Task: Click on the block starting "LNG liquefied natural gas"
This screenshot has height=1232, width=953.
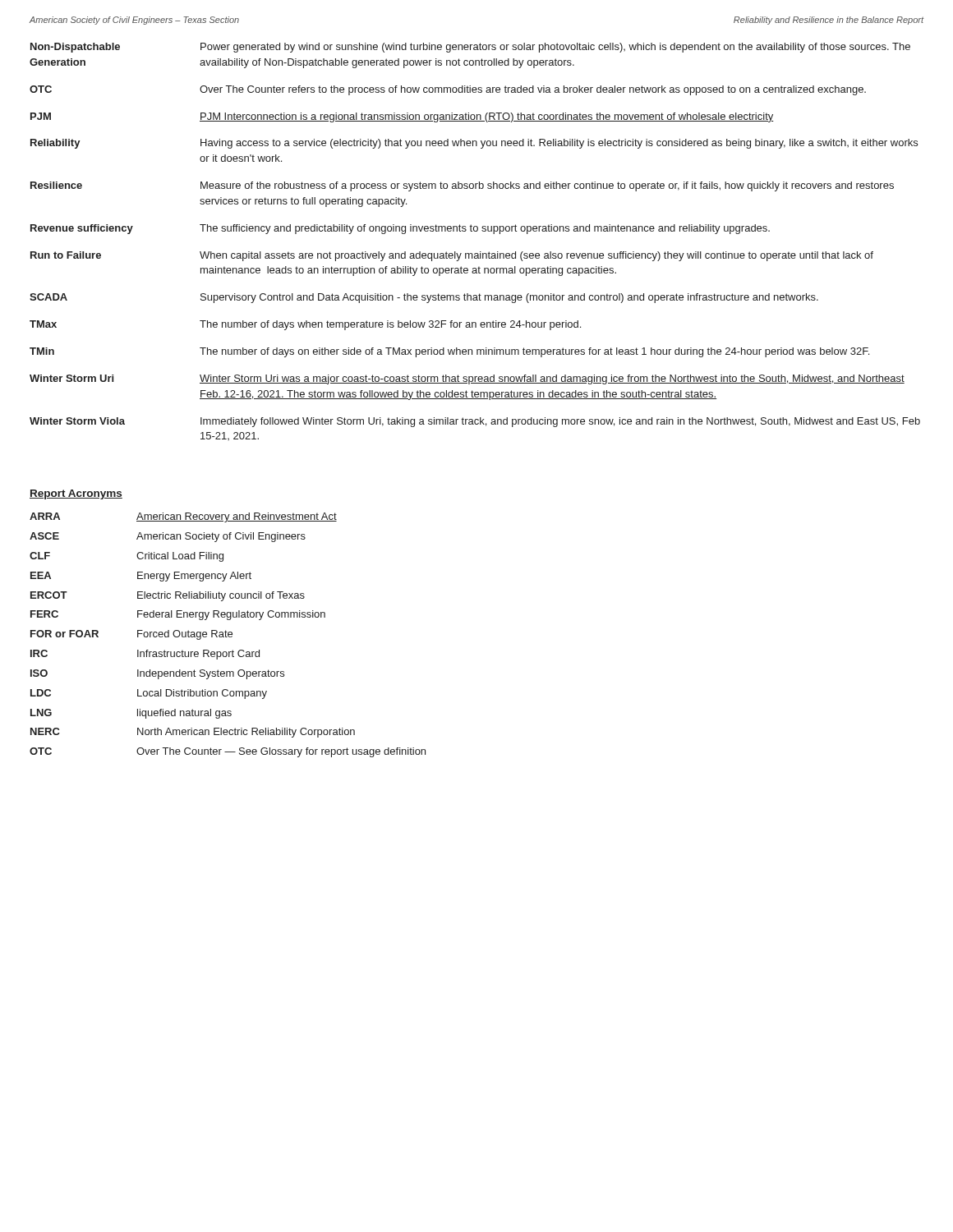Action: (40, 713)
